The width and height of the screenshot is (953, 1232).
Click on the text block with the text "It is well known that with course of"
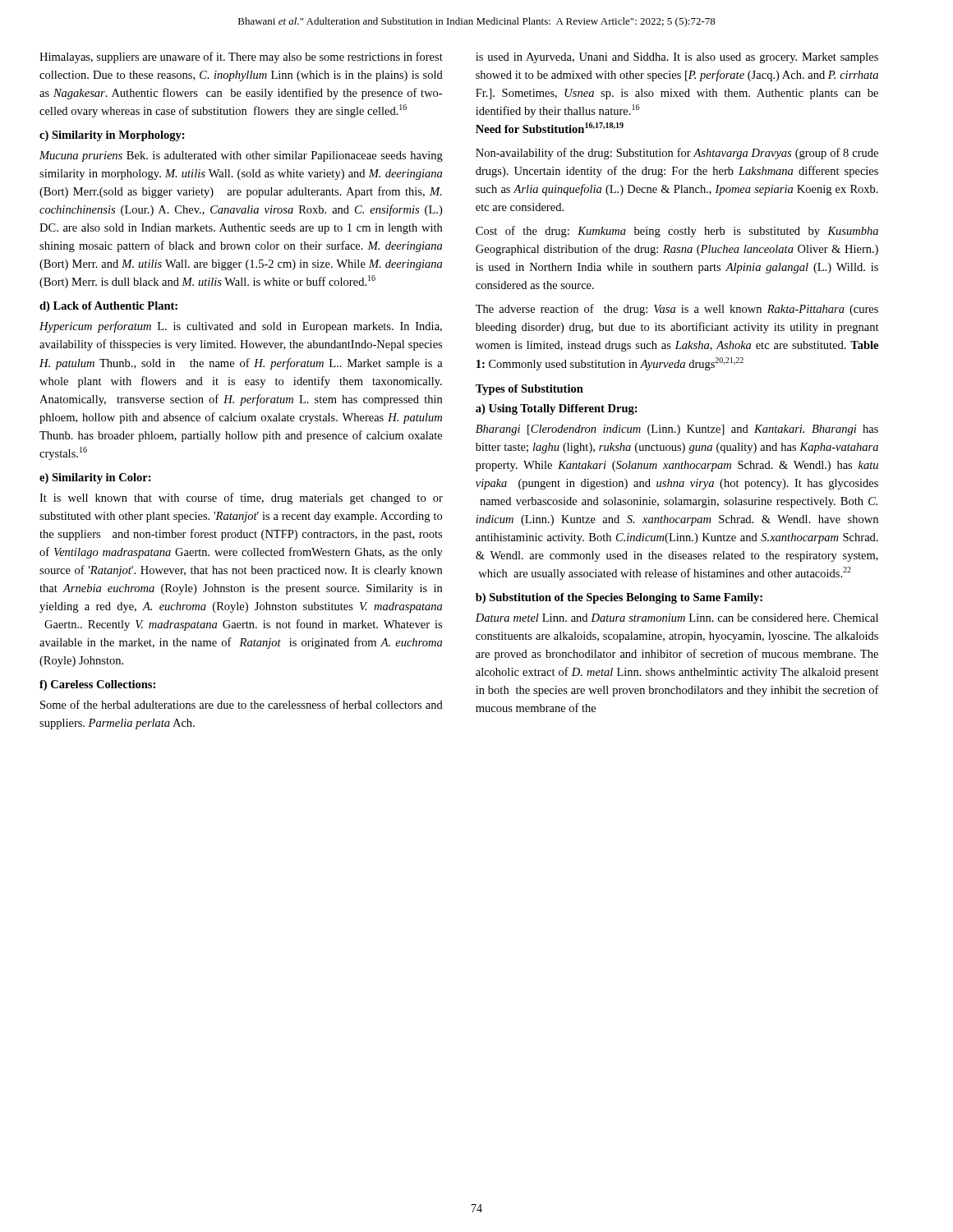click(241, 579)
